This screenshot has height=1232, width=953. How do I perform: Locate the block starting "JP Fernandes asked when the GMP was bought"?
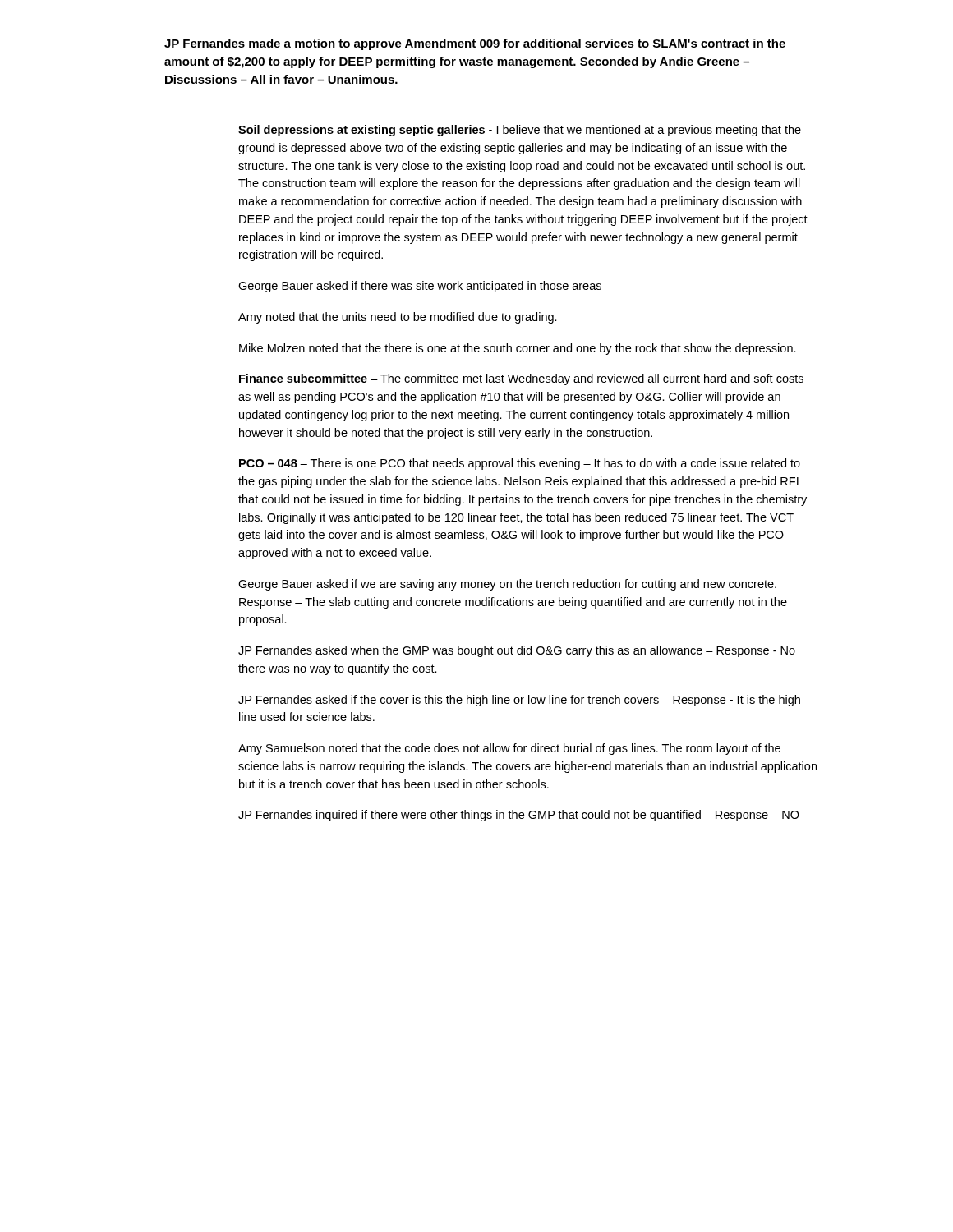pos(528,660)
